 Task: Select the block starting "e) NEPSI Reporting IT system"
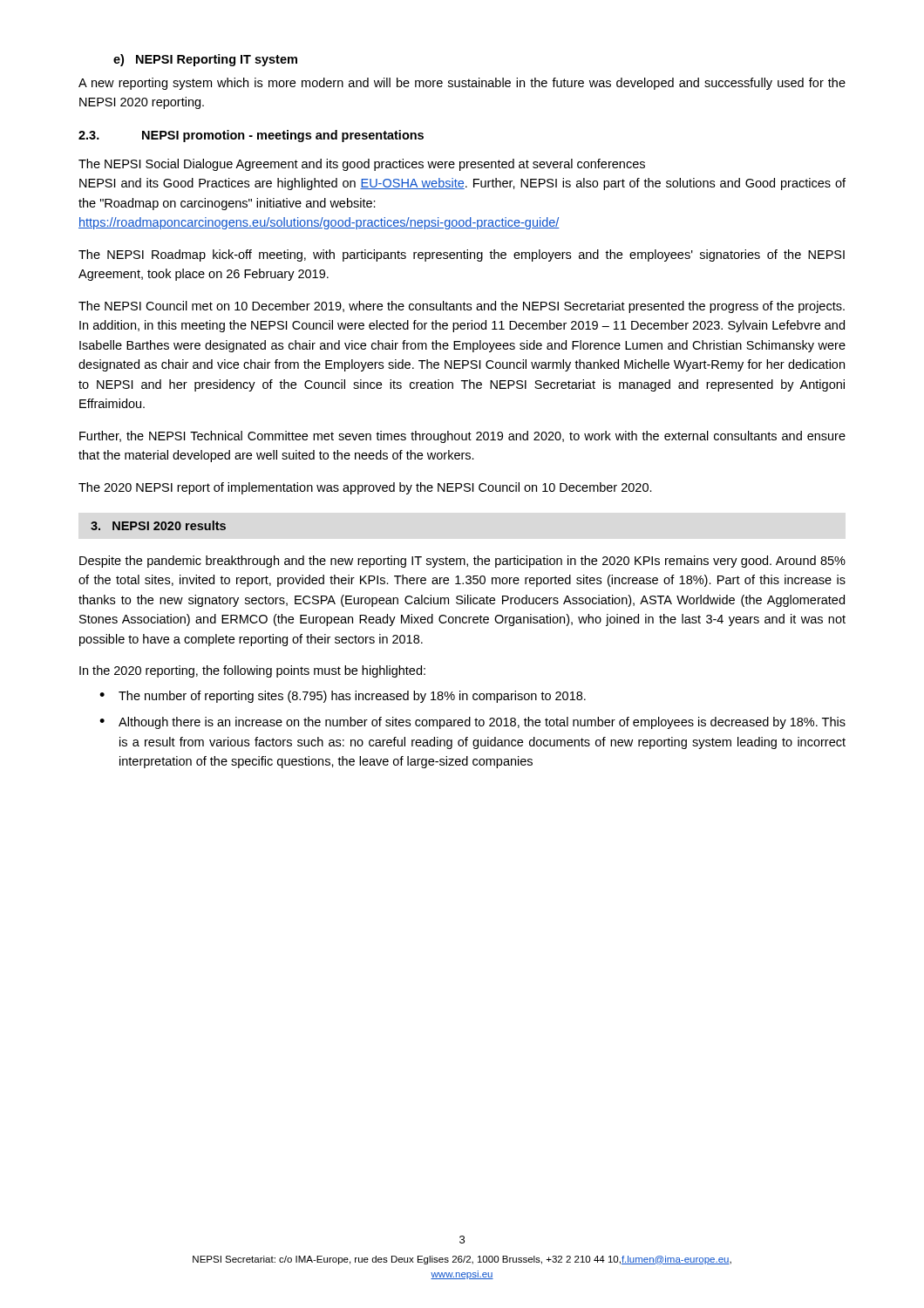pos(206,59)
